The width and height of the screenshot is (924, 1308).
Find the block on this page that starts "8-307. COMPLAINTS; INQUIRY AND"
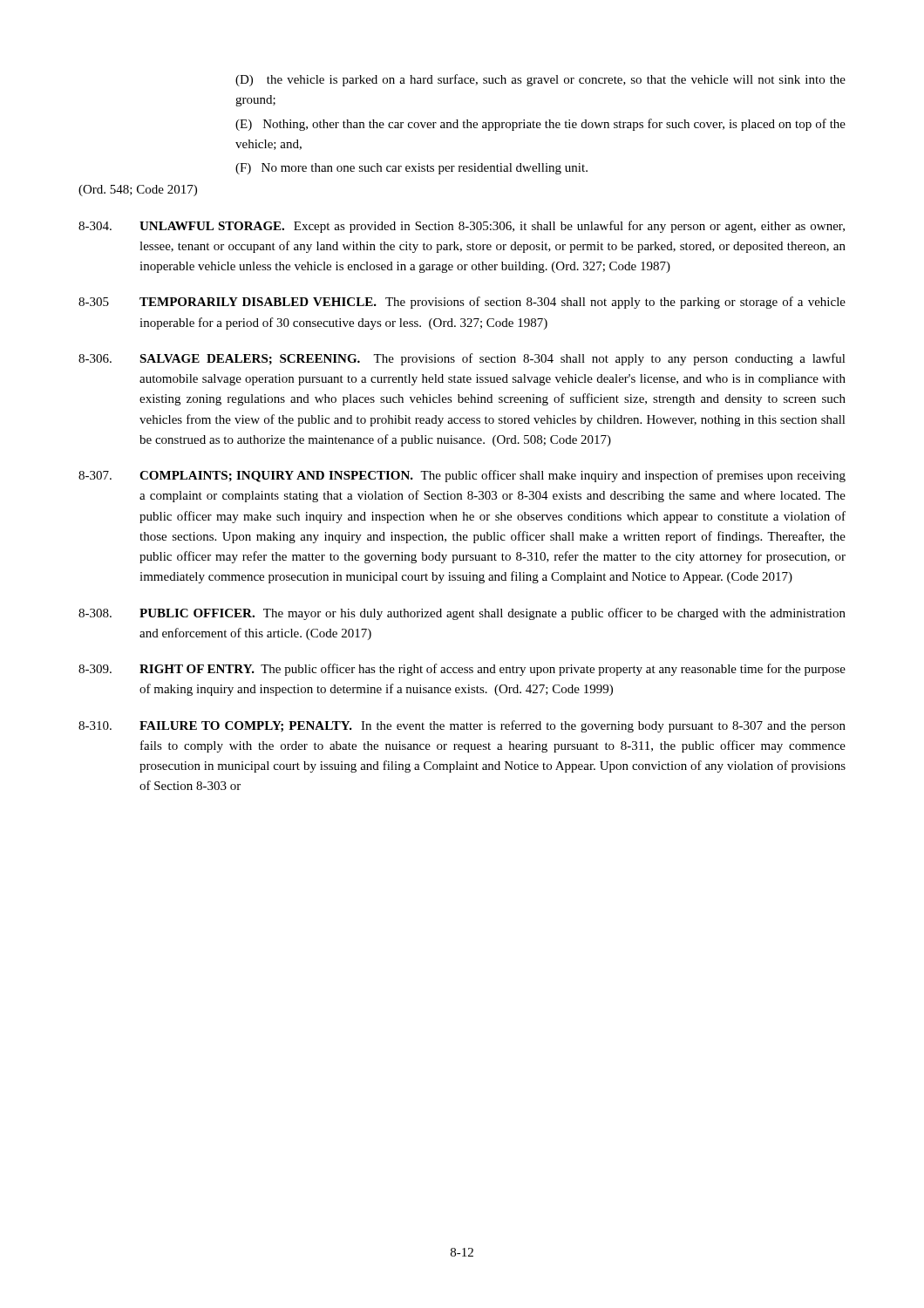462,526
